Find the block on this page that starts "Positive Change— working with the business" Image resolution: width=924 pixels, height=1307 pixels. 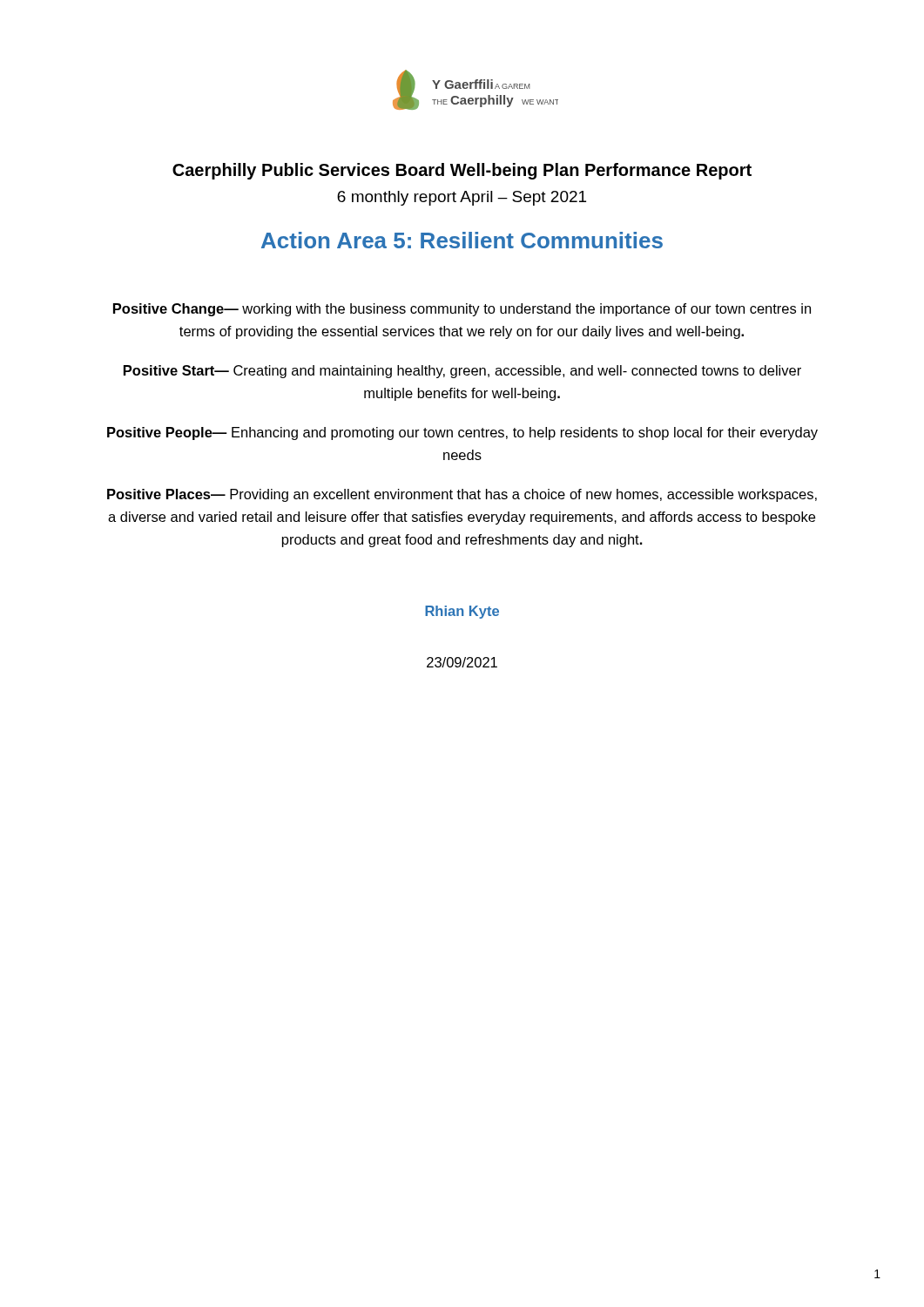pos(462,320)
